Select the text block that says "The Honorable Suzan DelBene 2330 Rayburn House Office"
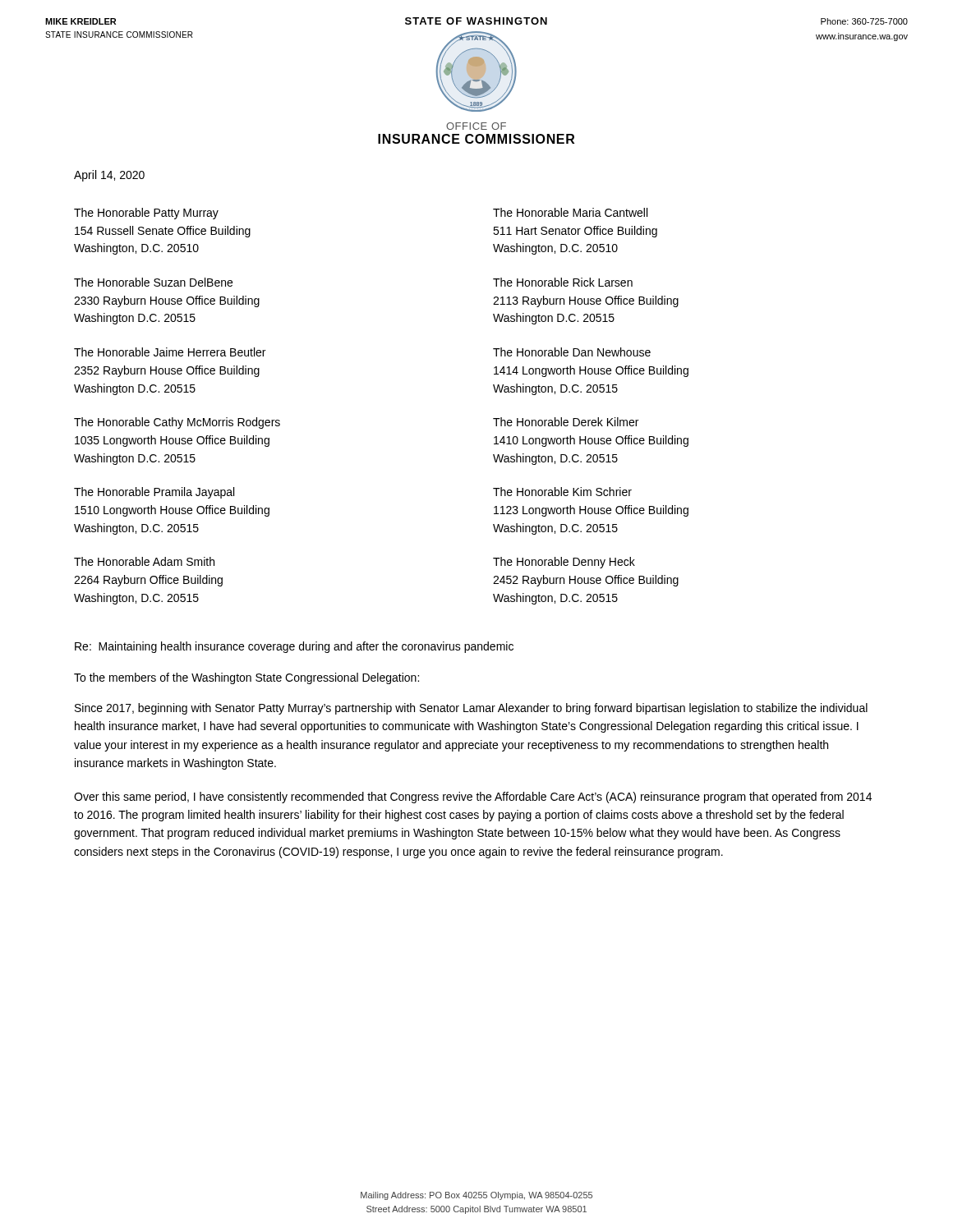This screenshot has height=1232, width=953. pos(167,300)
